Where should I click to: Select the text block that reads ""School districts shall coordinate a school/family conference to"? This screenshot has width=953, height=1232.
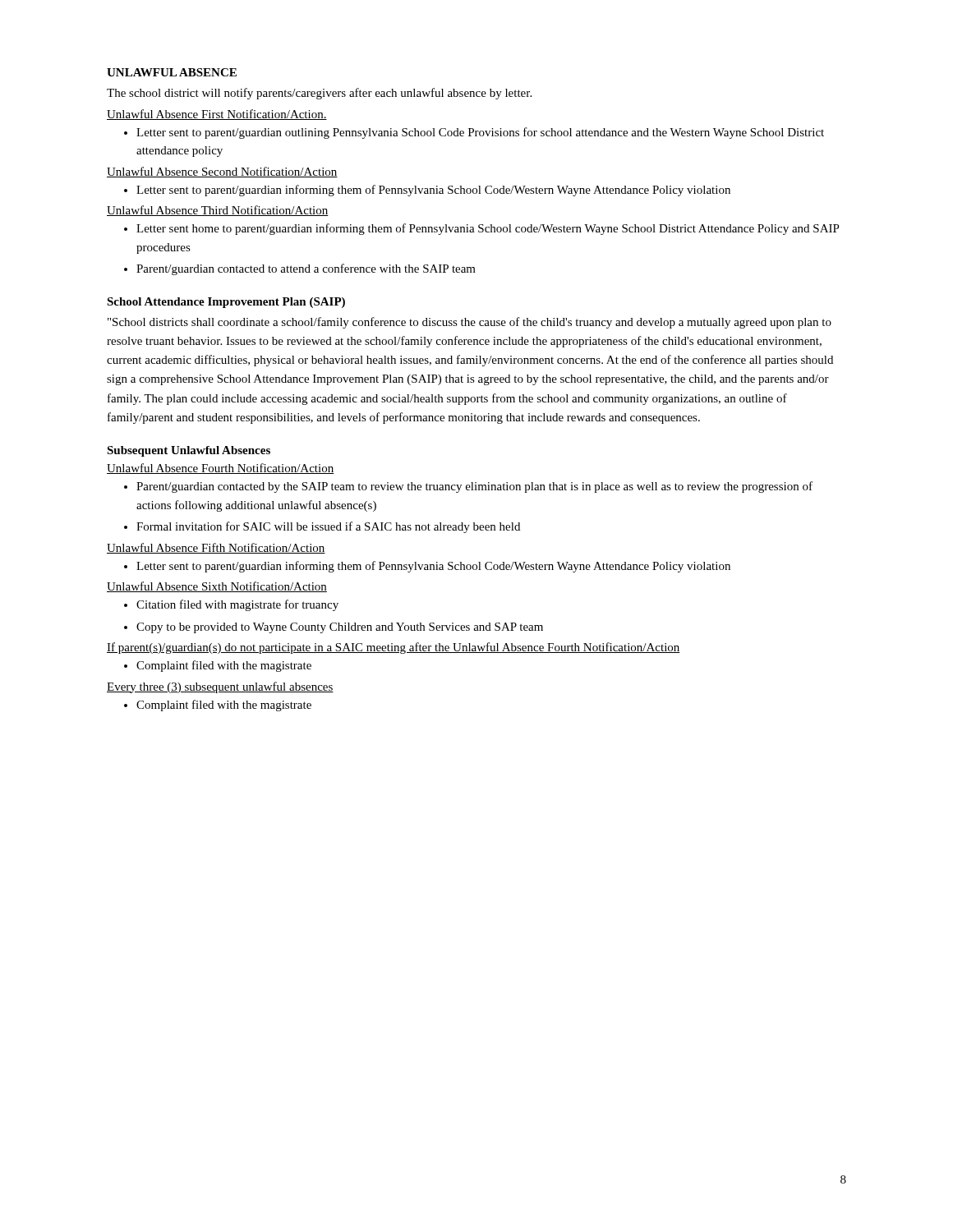(470, 369)
